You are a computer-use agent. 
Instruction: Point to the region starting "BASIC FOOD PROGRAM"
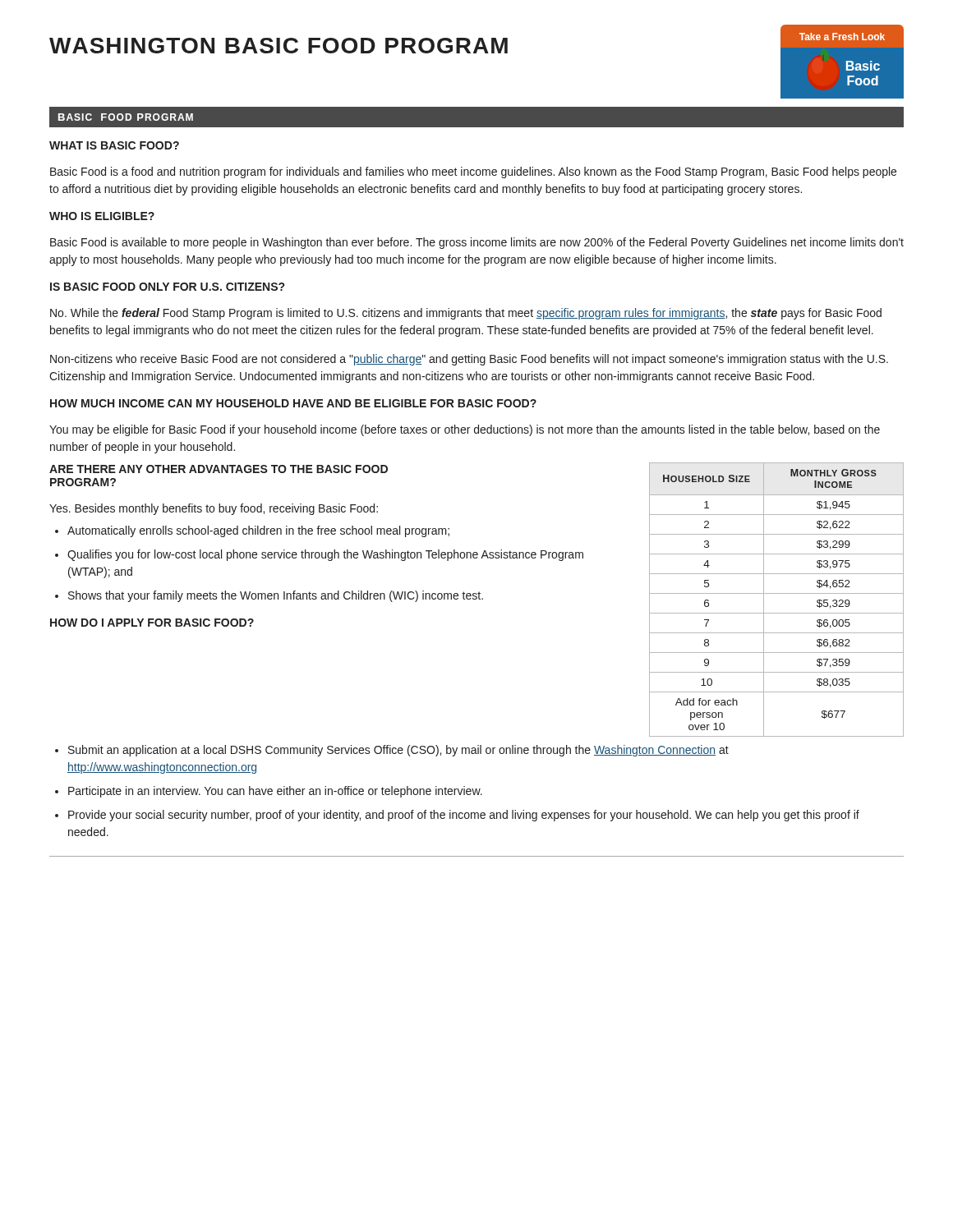coord(476,117)
